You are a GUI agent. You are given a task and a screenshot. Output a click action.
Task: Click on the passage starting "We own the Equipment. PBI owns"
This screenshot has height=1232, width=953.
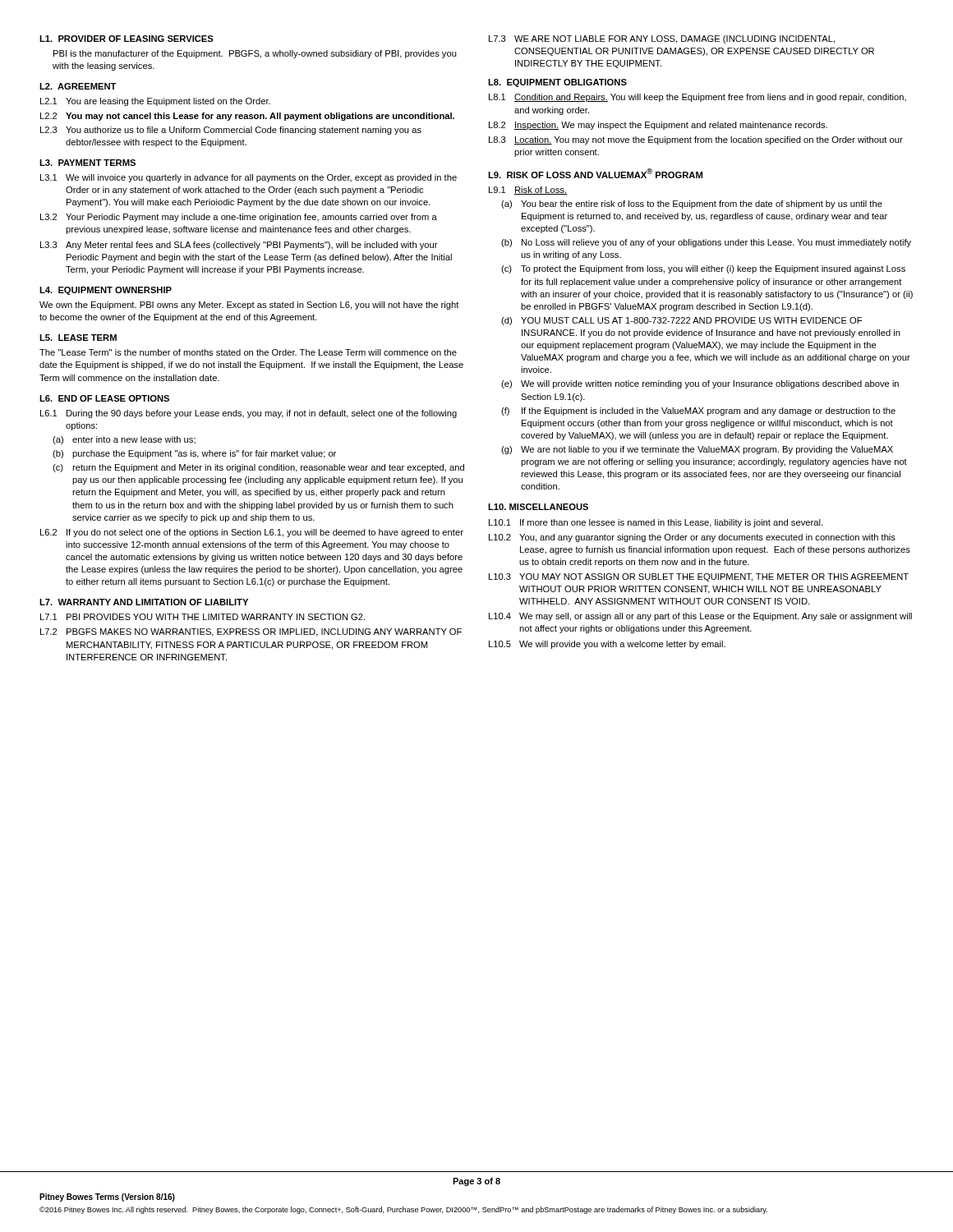click(x=249, y=311)
